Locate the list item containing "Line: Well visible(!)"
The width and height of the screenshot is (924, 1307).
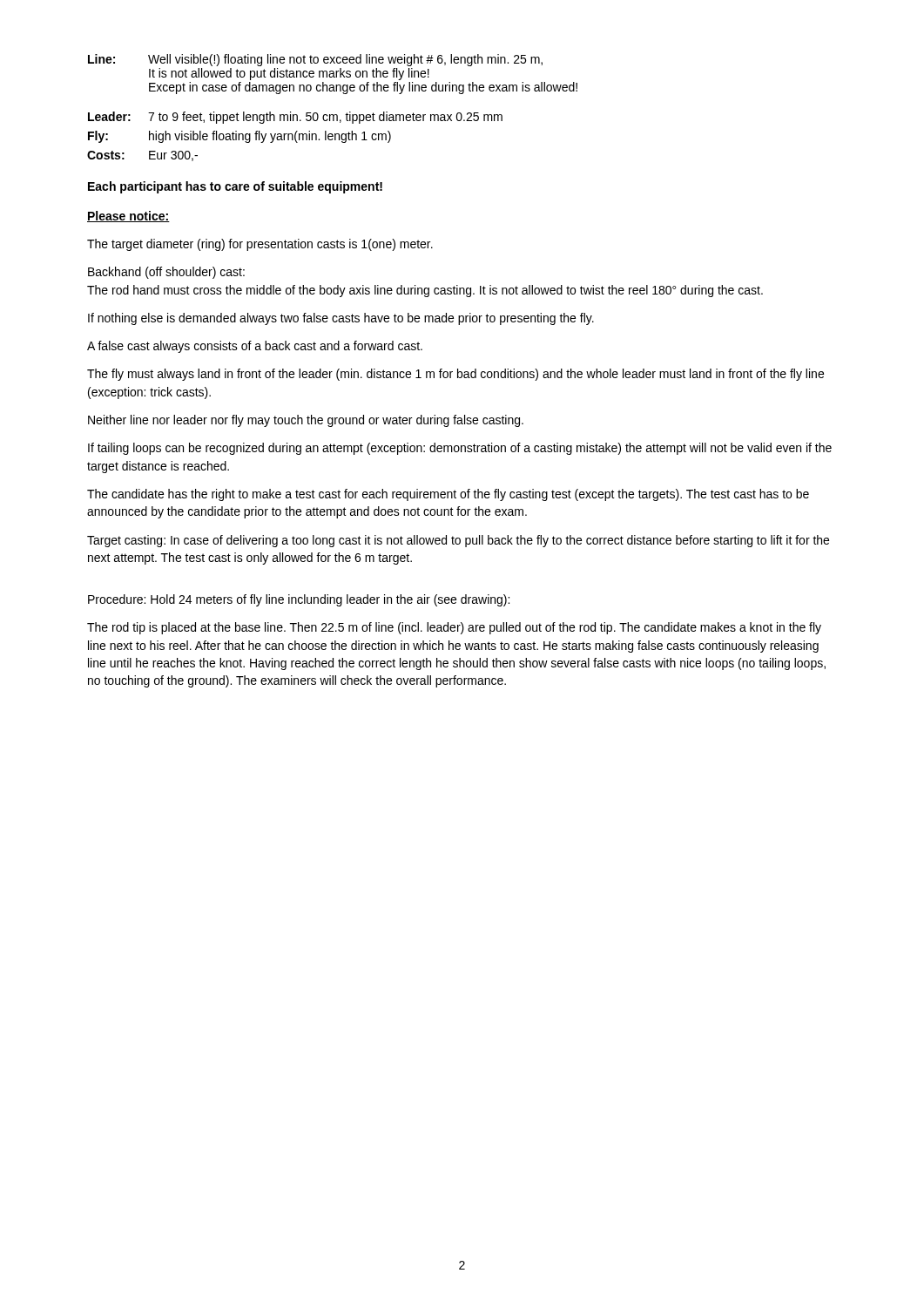(x=462, y=73)
